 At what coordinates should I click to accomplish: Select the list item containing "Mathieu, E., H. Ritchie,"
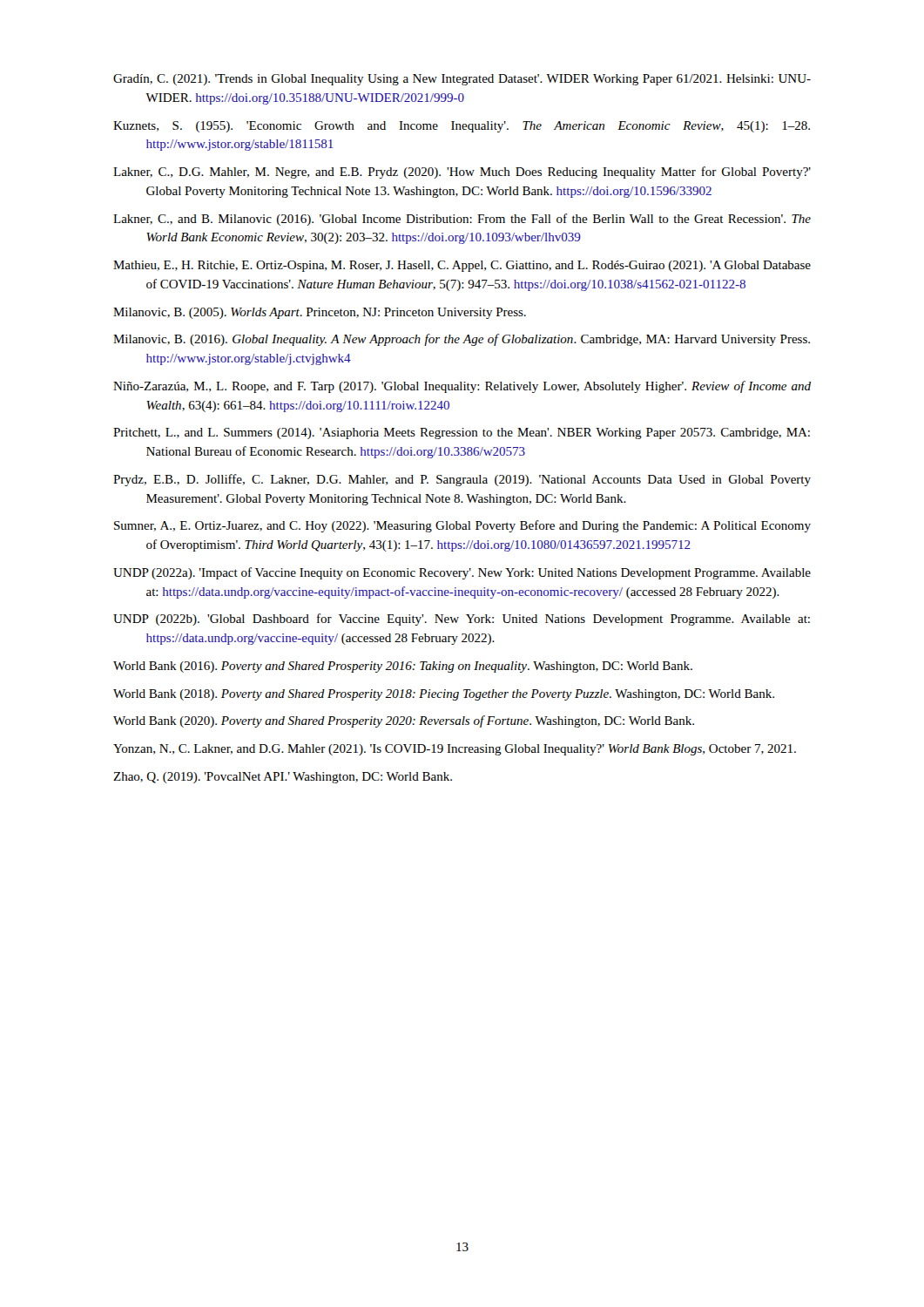pos(462,274)
